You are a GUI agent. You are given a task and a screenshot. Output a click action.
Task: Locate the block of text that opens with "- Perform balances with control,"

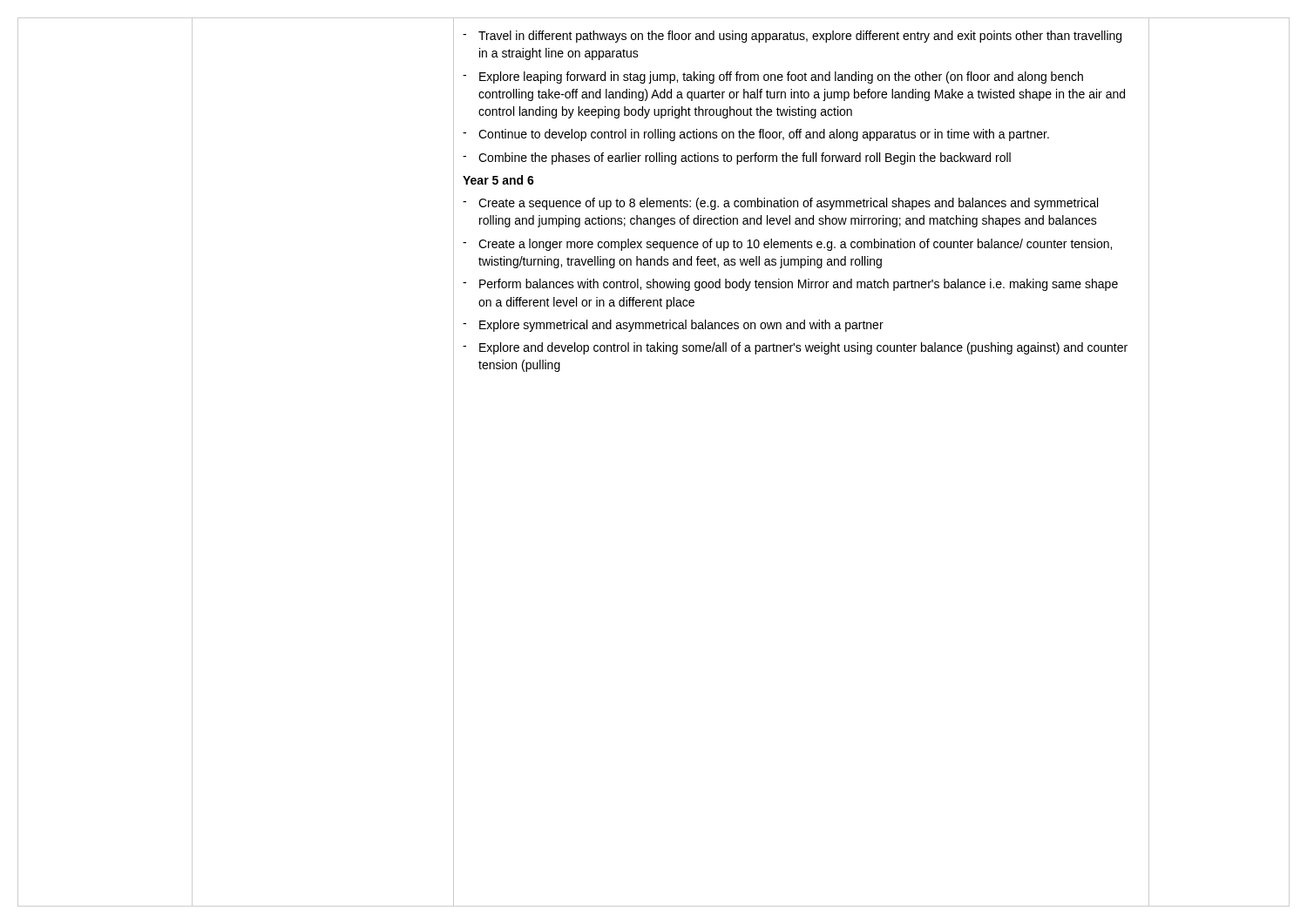tap(798, 293)
